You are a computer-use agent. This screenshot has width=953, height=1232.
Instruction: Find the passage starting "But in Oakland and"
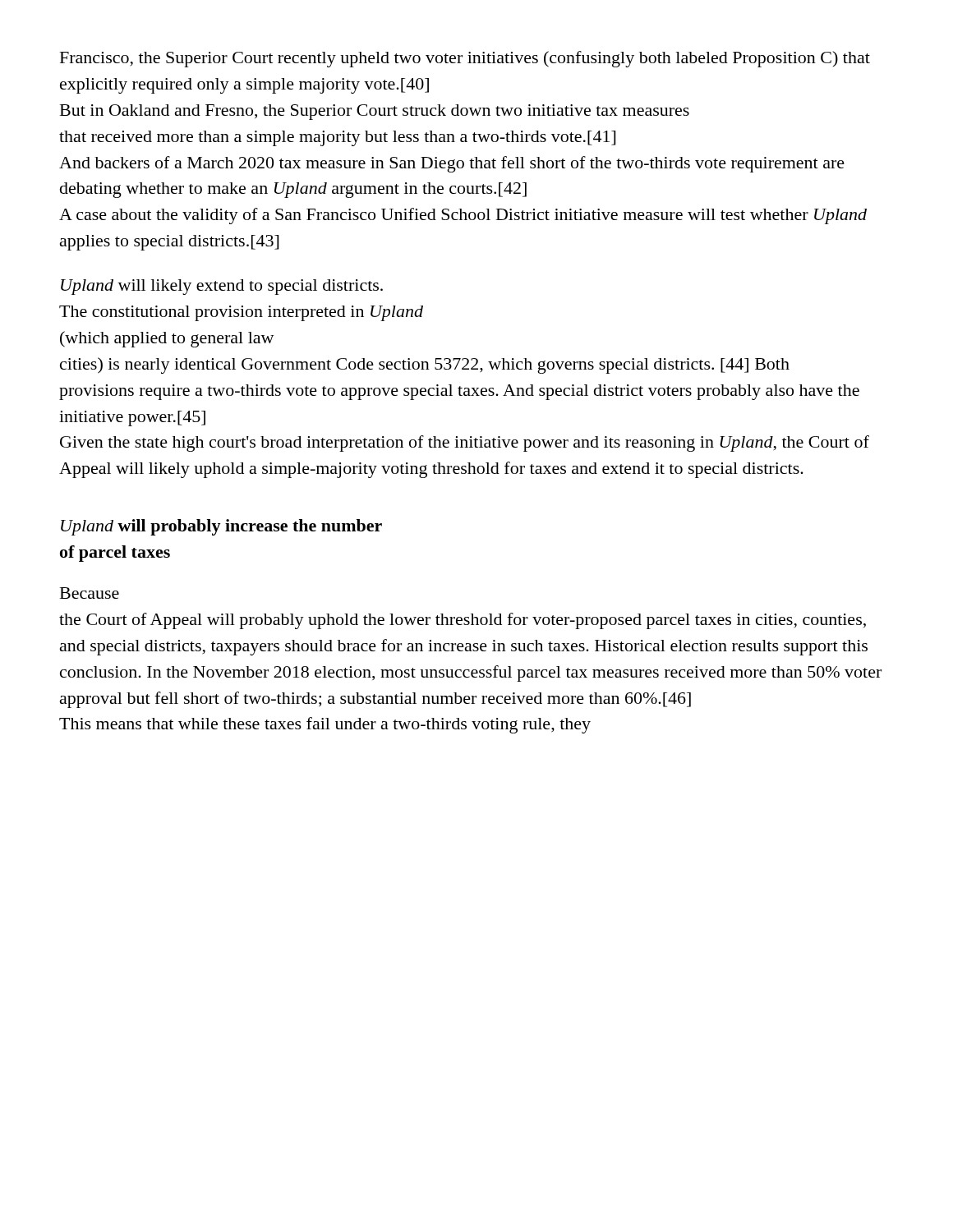[452, 149]
